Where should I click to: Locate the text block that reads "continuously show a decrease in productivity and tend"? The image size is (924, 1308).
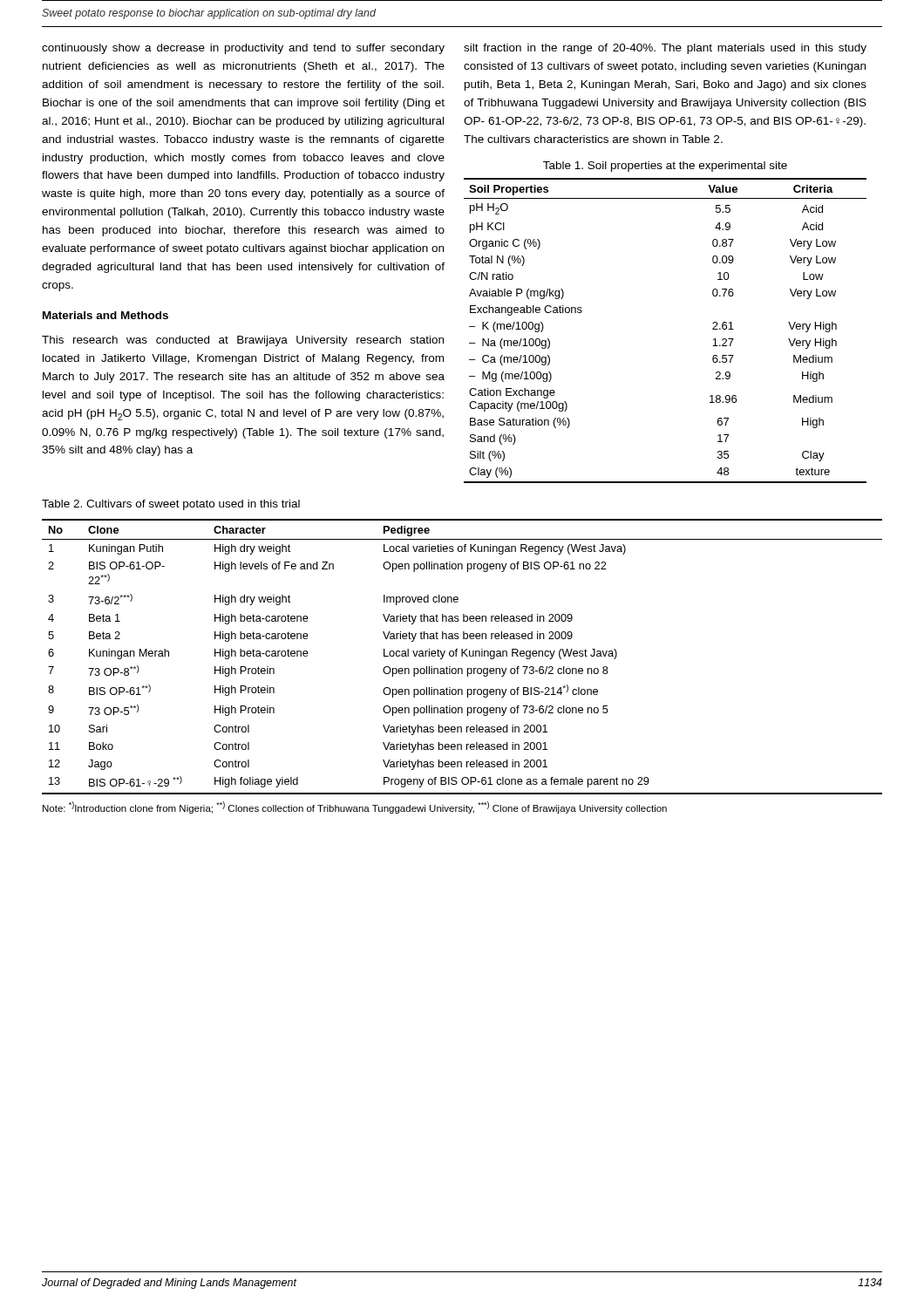(243, 167)
